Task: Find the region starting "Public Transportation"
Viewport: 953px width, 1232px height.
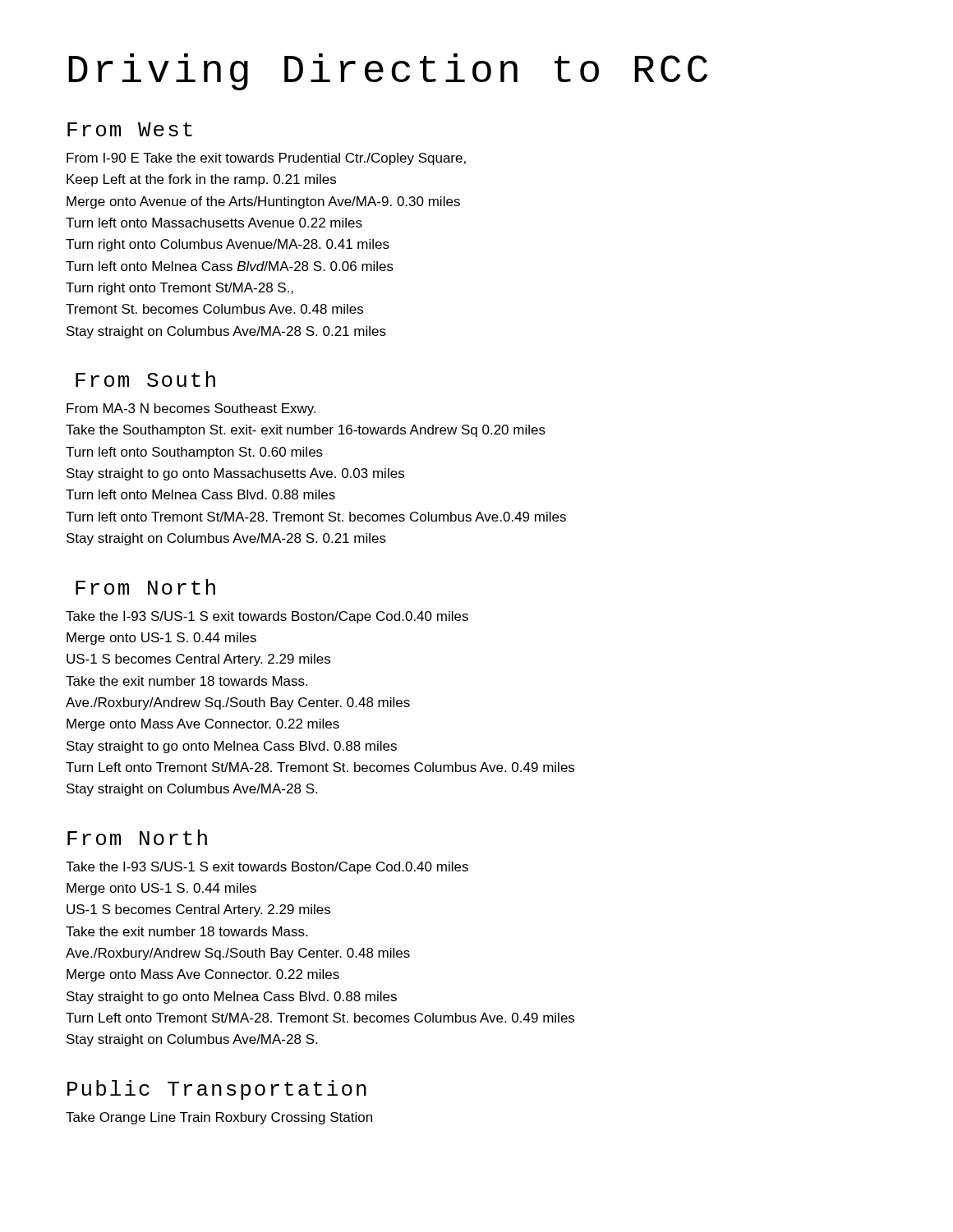Action: 217,1090
